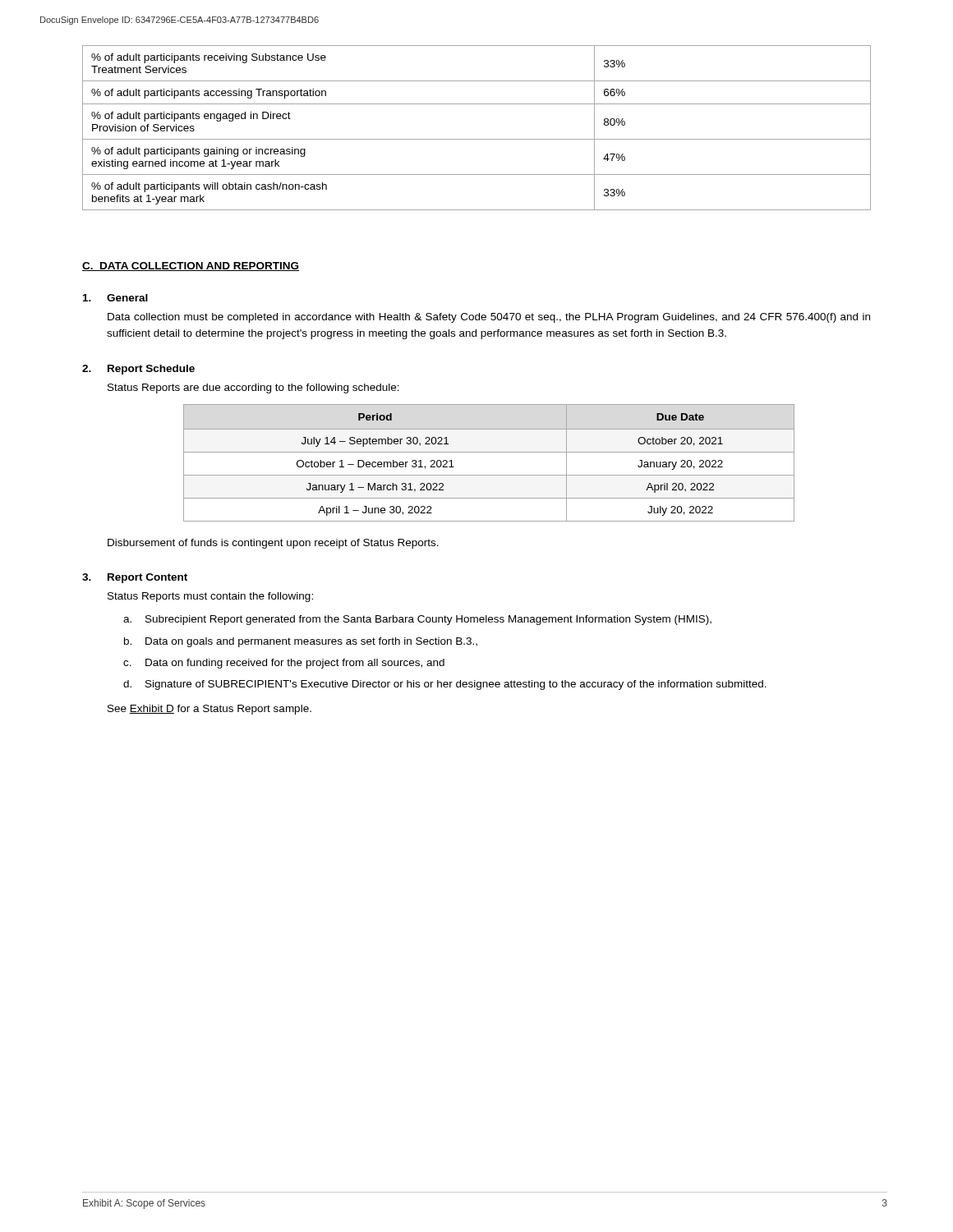Click on the table containing "% of adult"
This screenshot has width=953, height=1232.
pos(476,128)
